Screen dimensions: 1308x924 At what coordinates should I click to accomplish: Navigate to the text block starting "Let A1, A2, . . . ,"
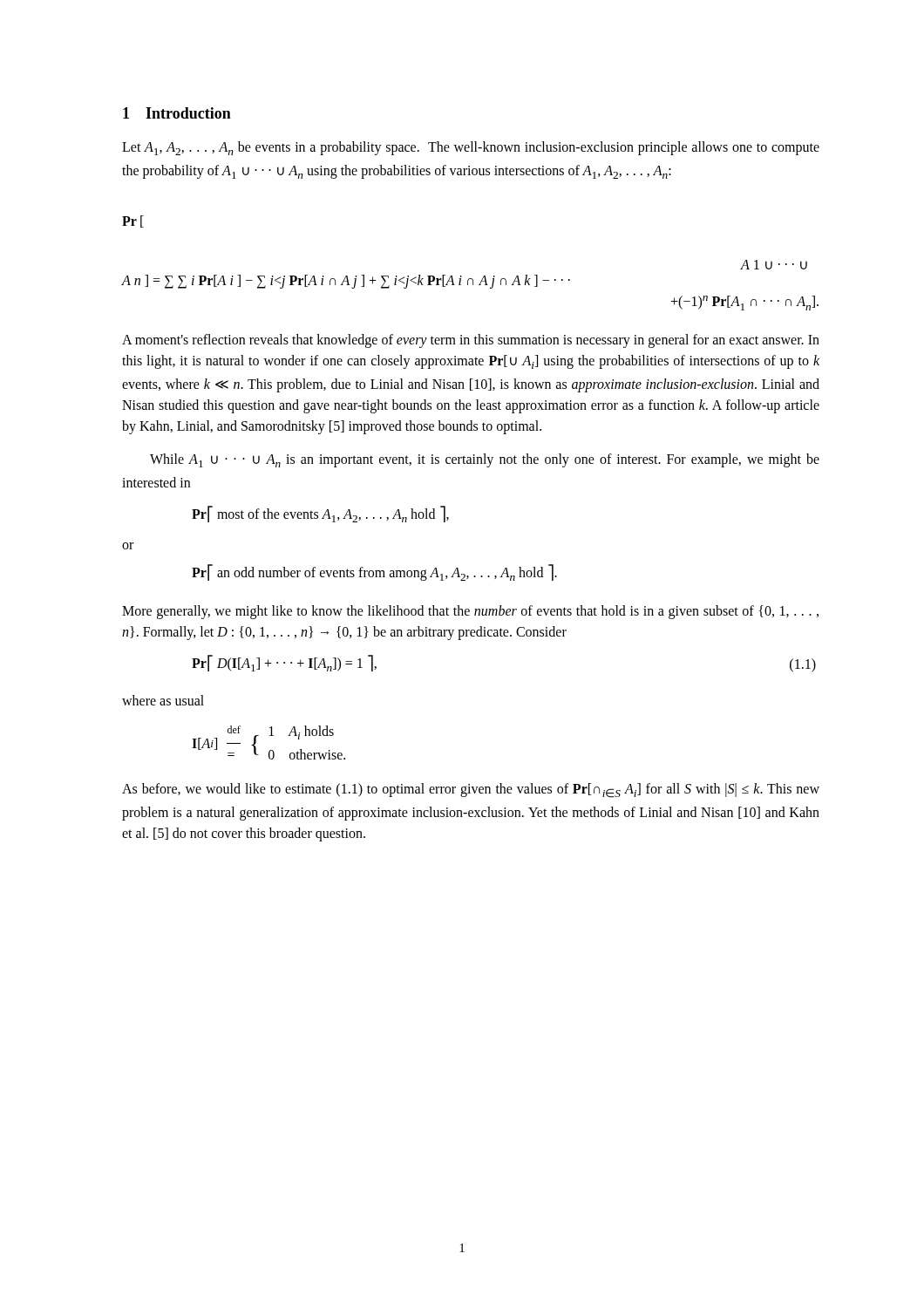point(471,161)
